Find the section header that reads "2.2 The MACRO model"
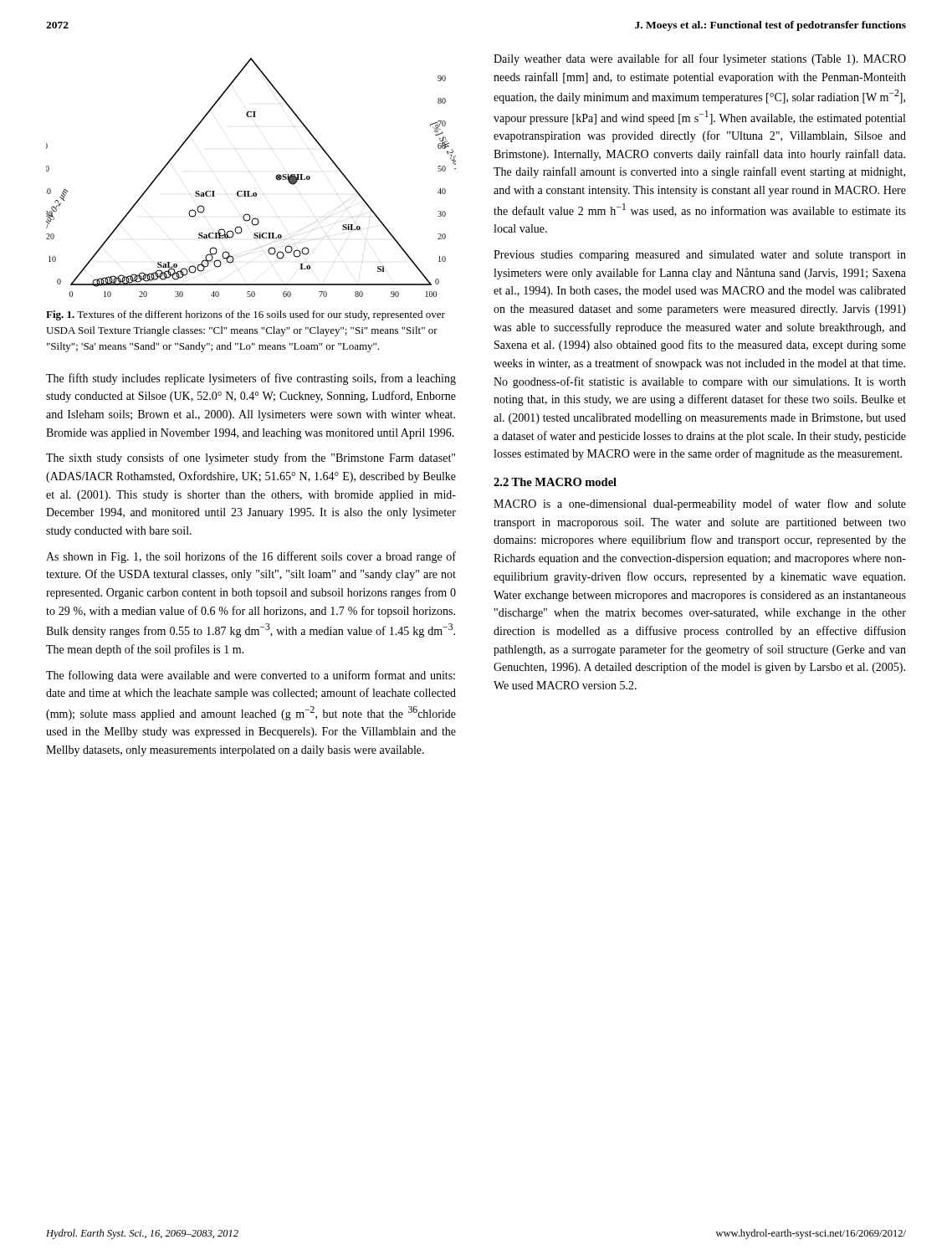952x1255 pixels. (555, 482)
